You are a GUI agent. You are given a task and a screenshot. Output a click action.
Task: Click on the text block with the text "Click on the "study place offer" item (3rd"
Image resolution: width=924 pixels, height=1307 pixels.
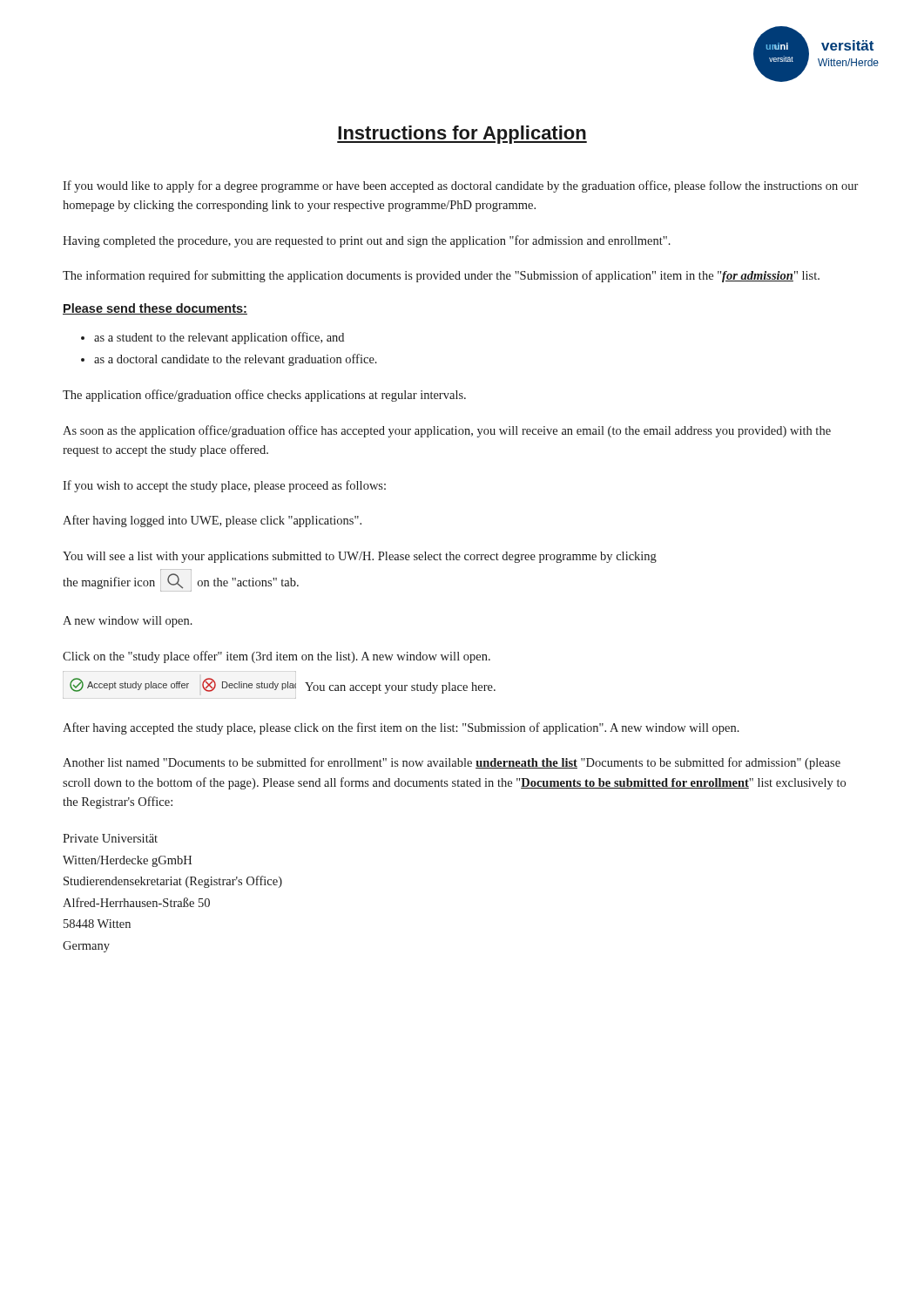[x=277, y=656]
